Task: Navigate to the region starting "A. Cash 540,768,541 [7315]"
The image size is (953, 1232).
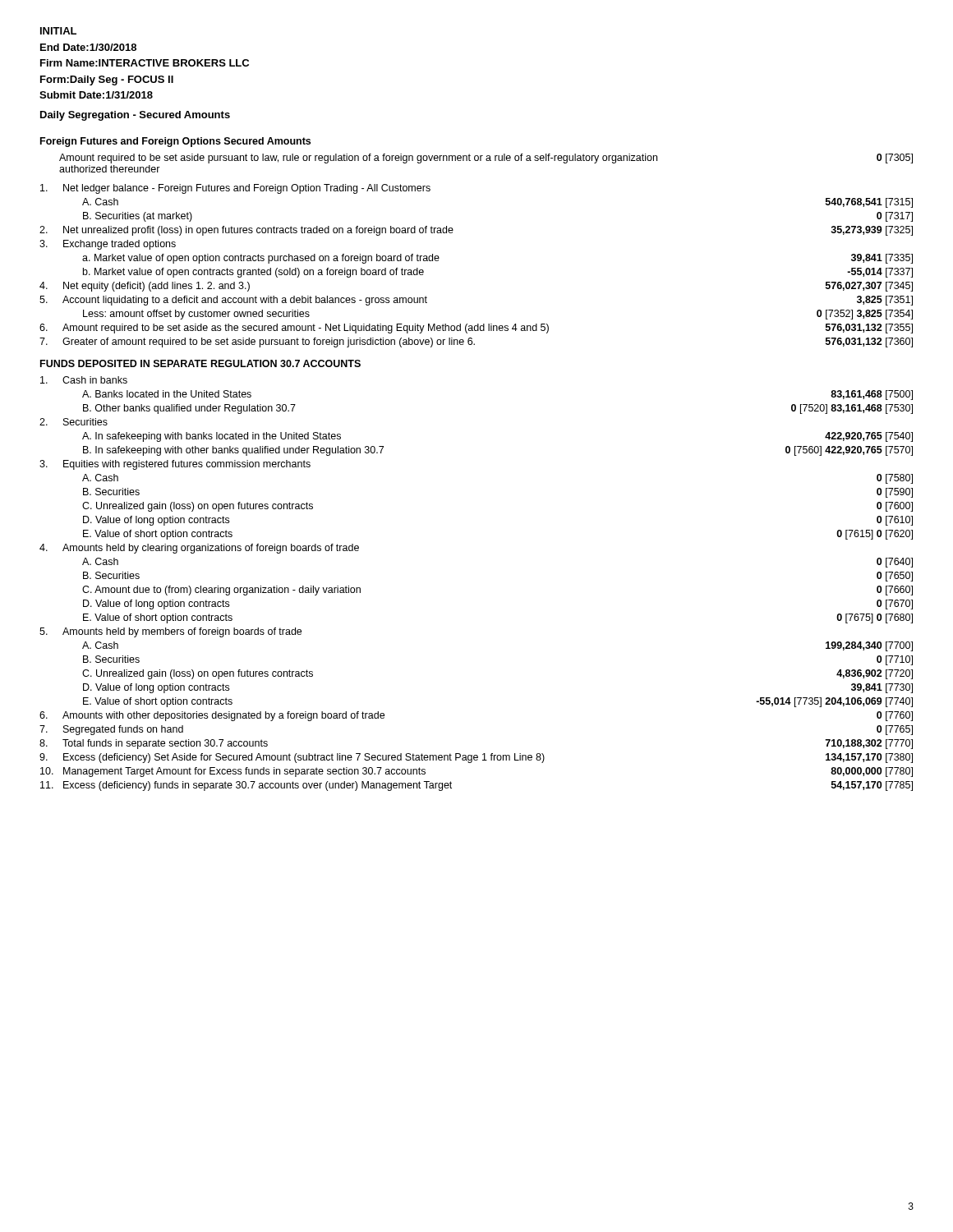Action: click(97, 204)
